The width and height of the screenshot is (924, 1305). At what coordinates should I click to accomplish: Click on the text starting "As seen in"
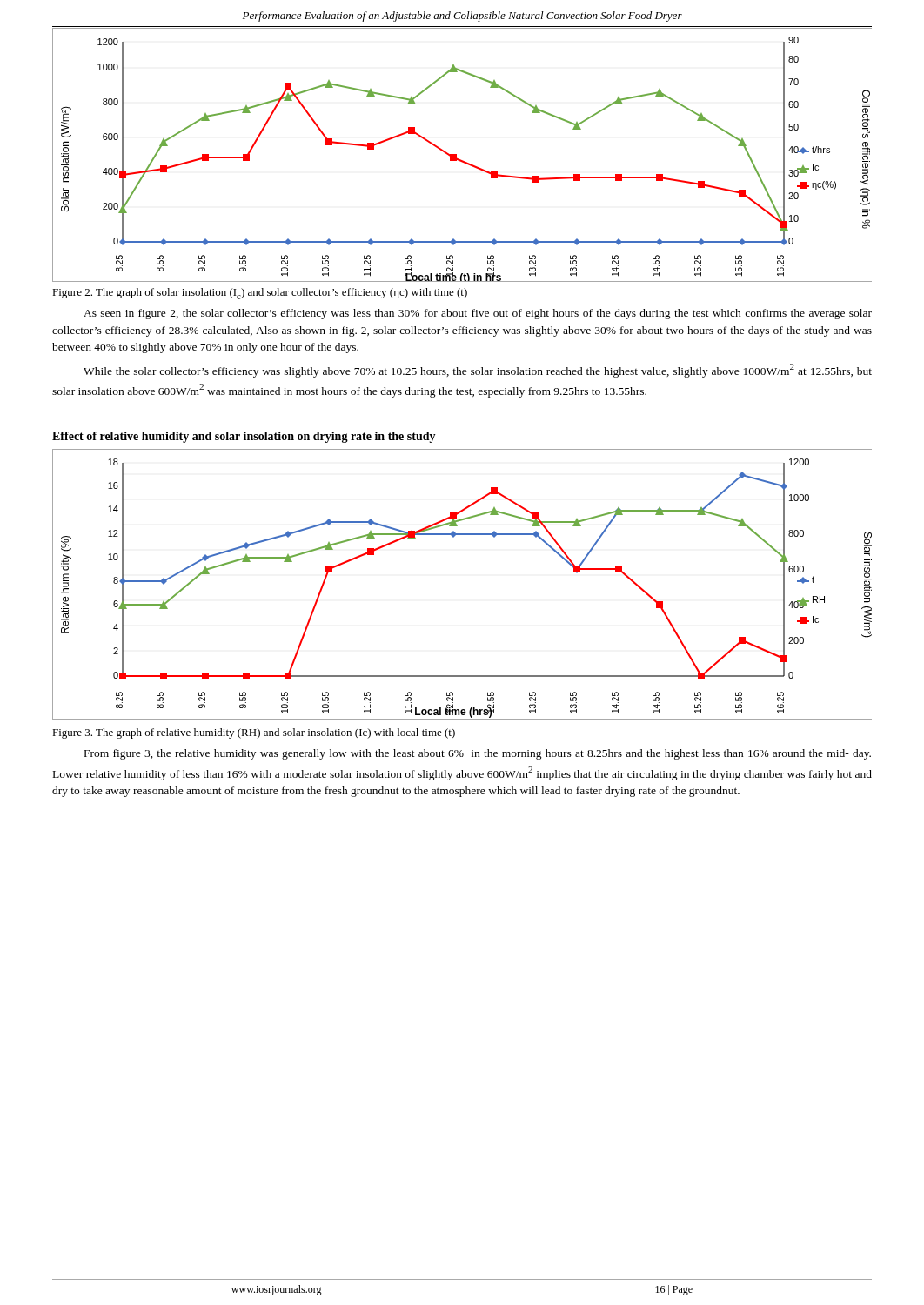[x=478, y=314]
